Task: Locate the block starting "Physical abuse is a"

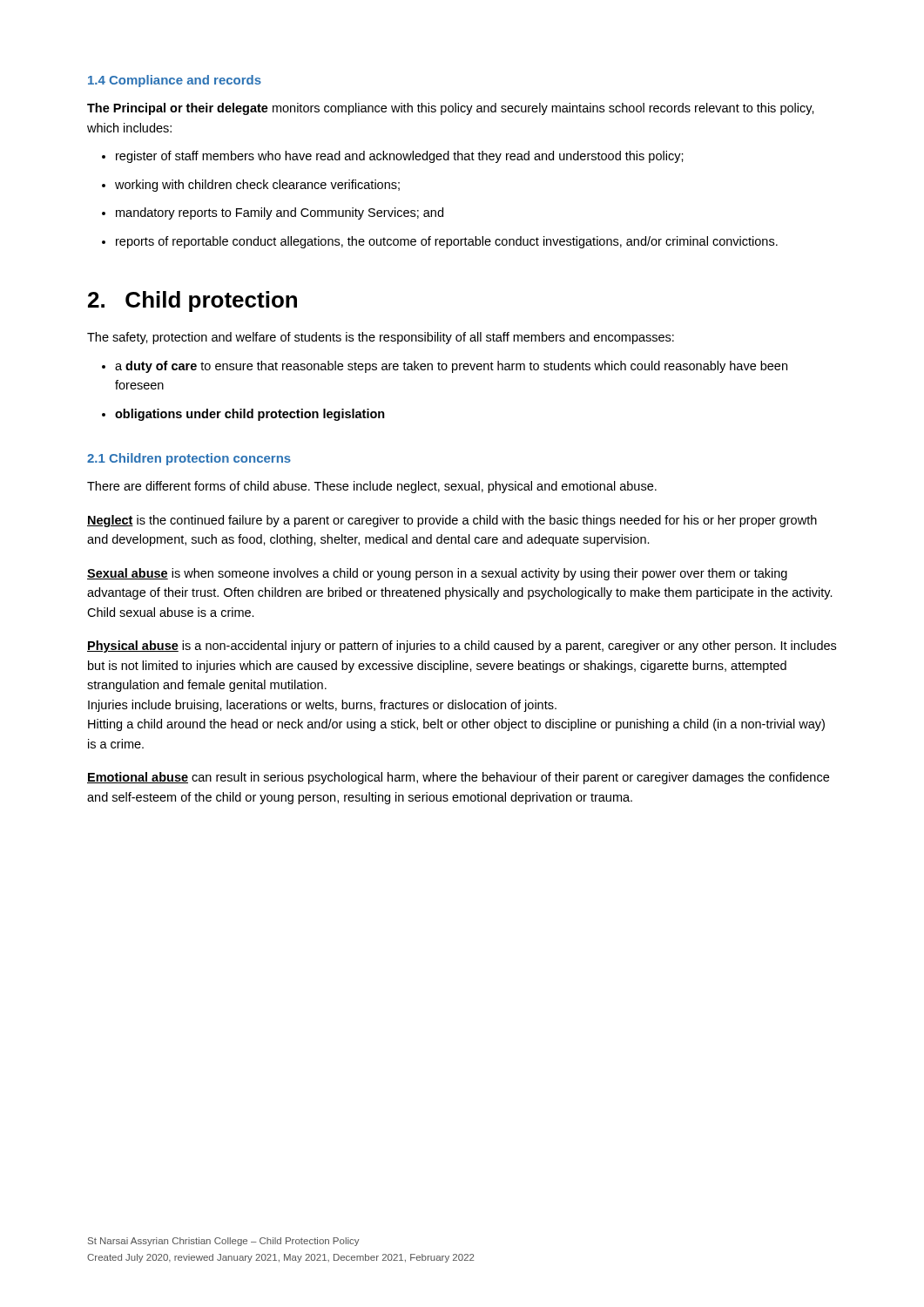Action: pos(462,695)
